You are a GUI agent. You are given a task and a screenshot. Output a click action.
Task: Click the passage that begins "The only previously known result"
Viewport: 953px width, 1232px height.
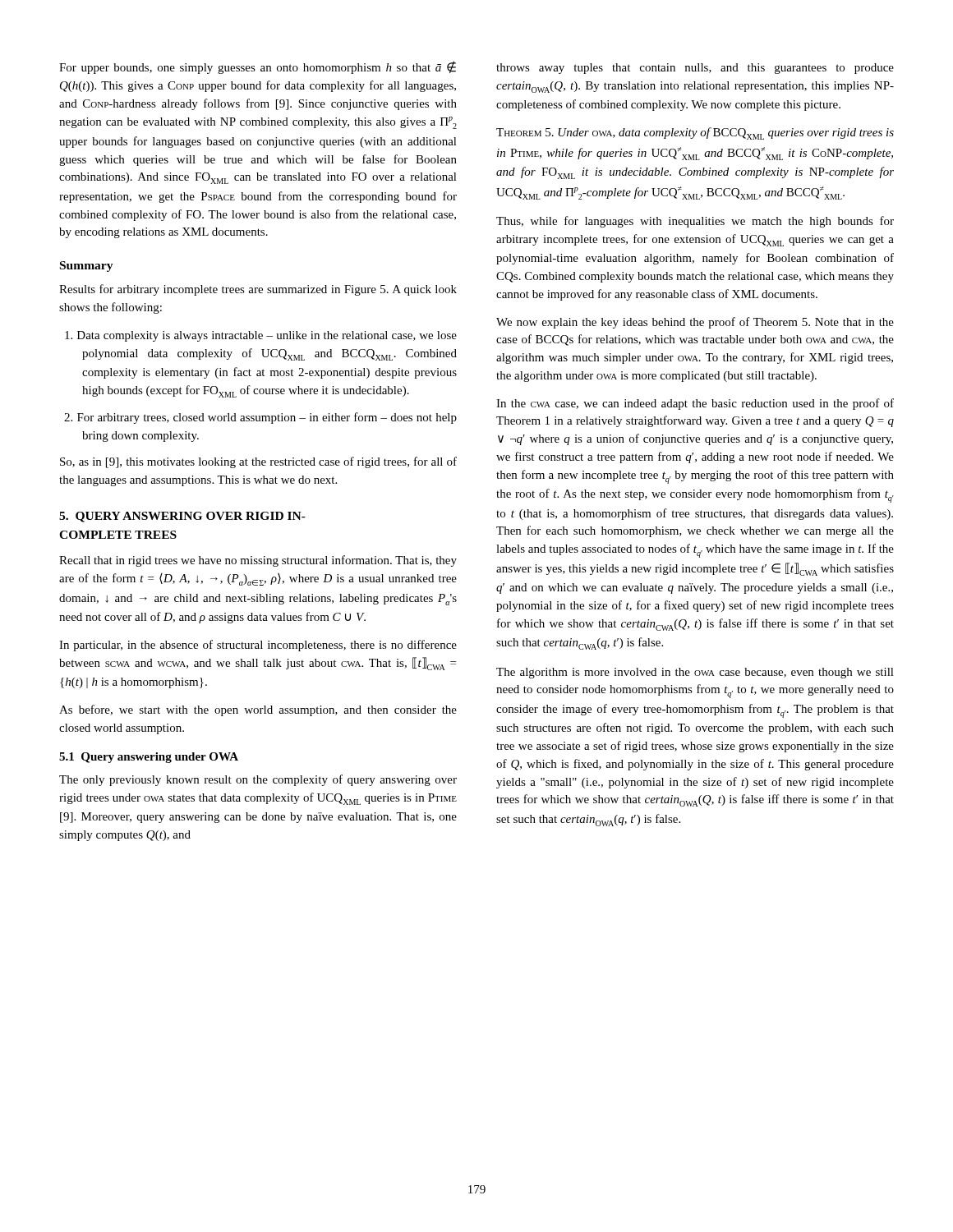click(x=258, y=807)
